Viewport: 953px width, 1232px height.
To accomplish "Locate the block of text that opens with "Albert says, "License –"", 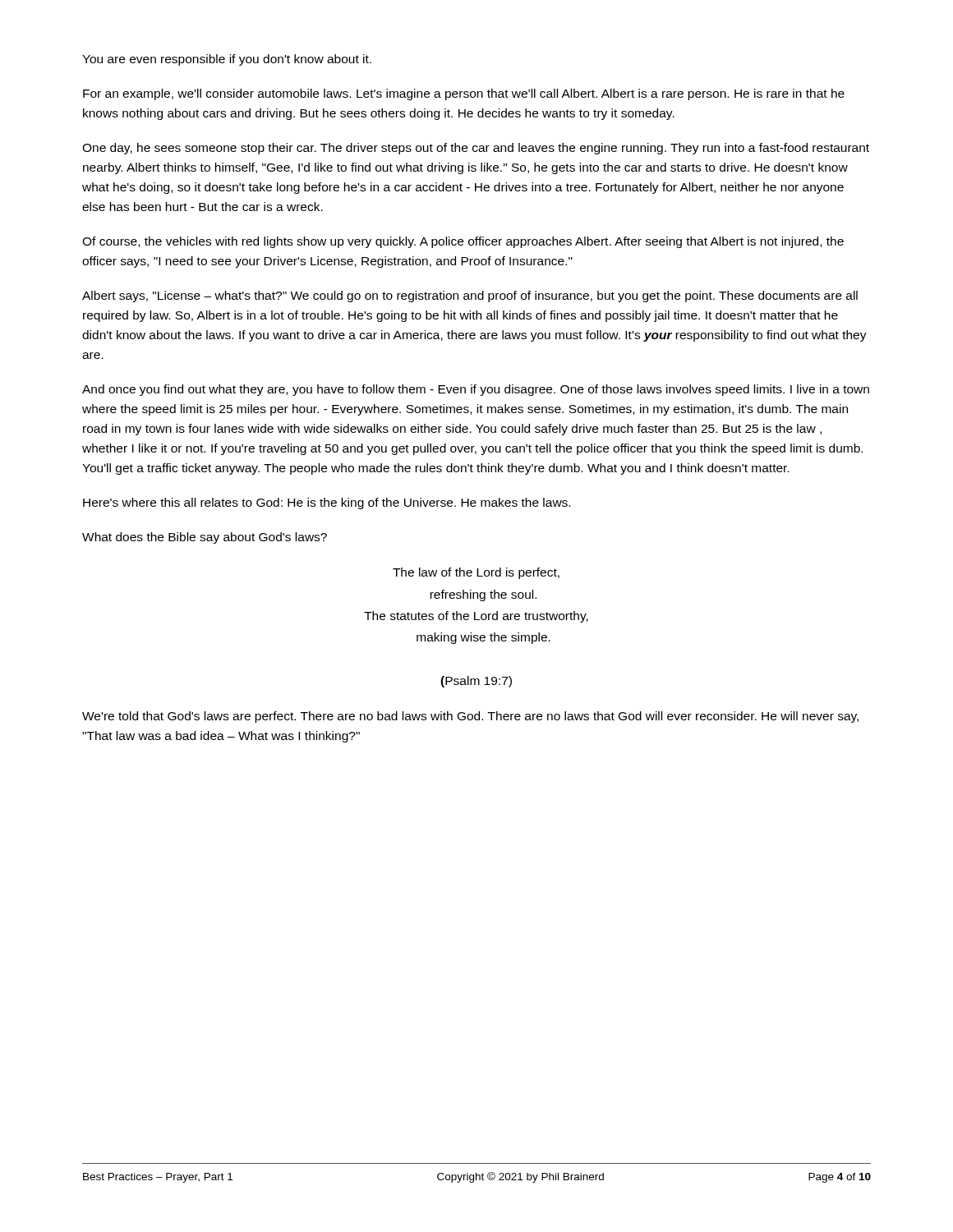I will [x=474, y=325].
